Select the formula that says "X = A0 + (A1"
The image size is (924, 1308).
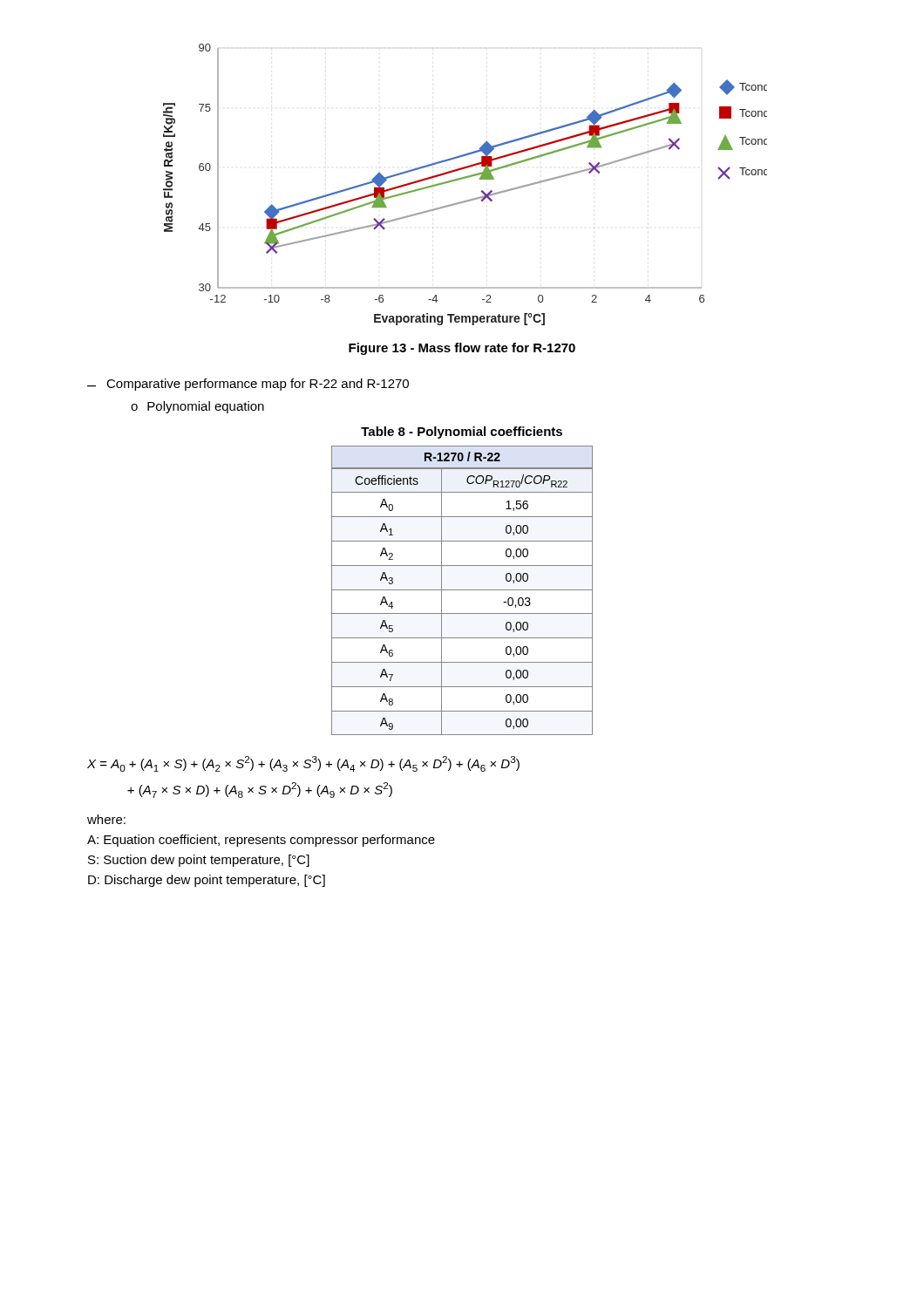(x=304, y=777)
